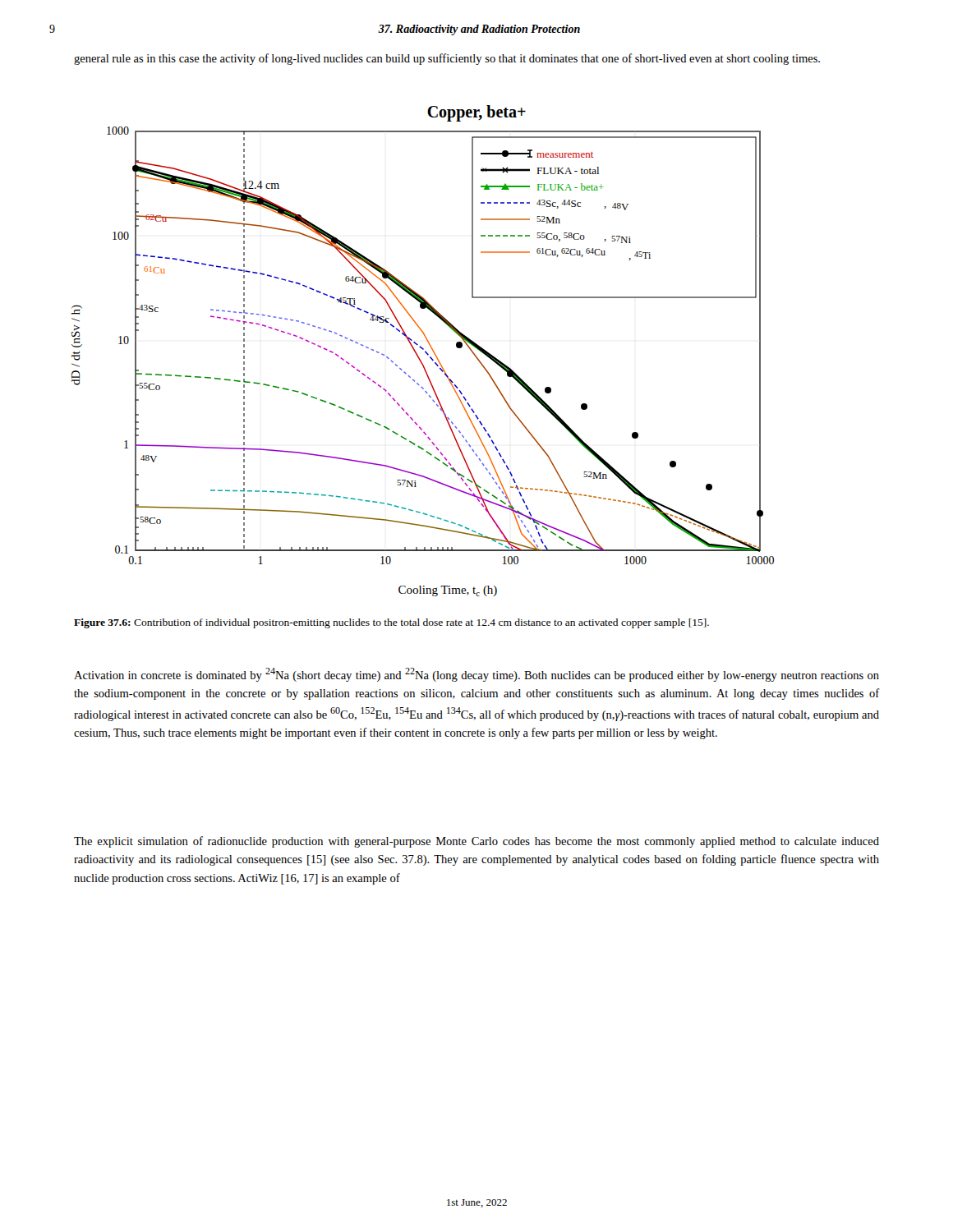Locate the caption that opens with "Figure 37.6: Contribution of individual positron-emitting nuclides to"
Screen dimensions: 1232x953
tap(392, 622)
